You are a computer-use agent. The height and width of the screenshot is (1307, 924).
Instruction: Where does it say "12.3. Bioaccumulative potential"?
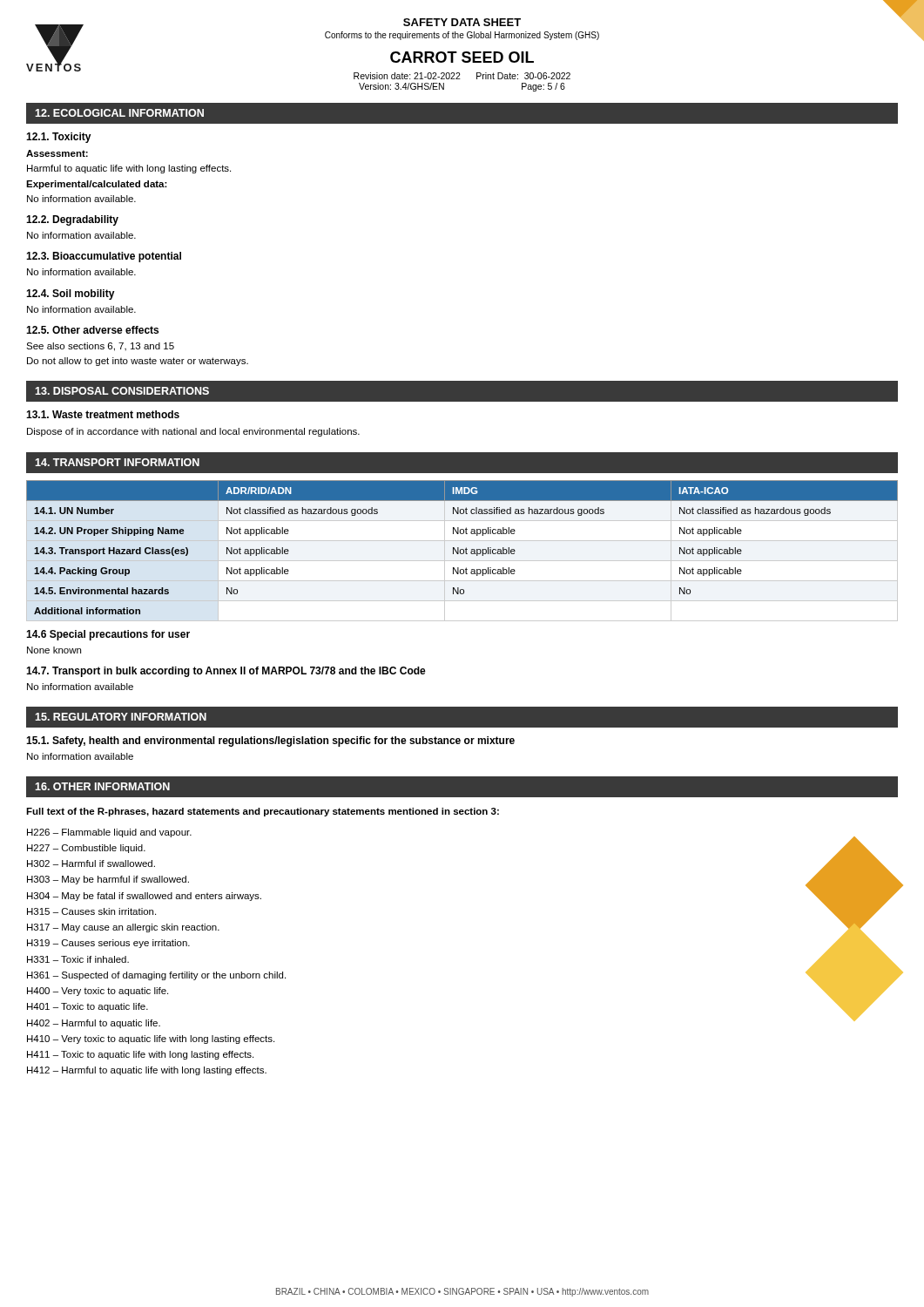pos(104,256)
